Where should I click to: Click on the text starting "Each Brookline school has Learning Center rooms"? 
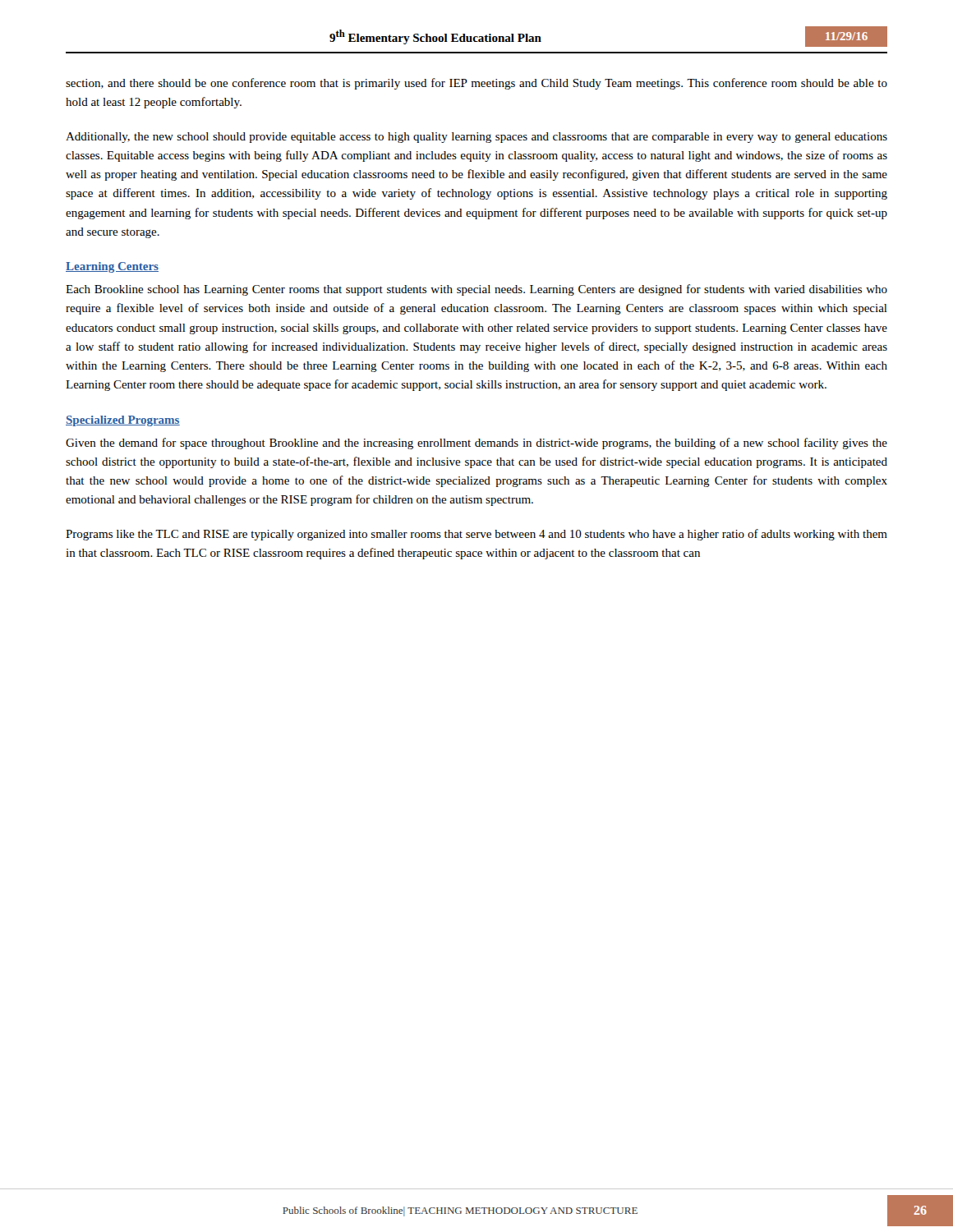(476, 337)
